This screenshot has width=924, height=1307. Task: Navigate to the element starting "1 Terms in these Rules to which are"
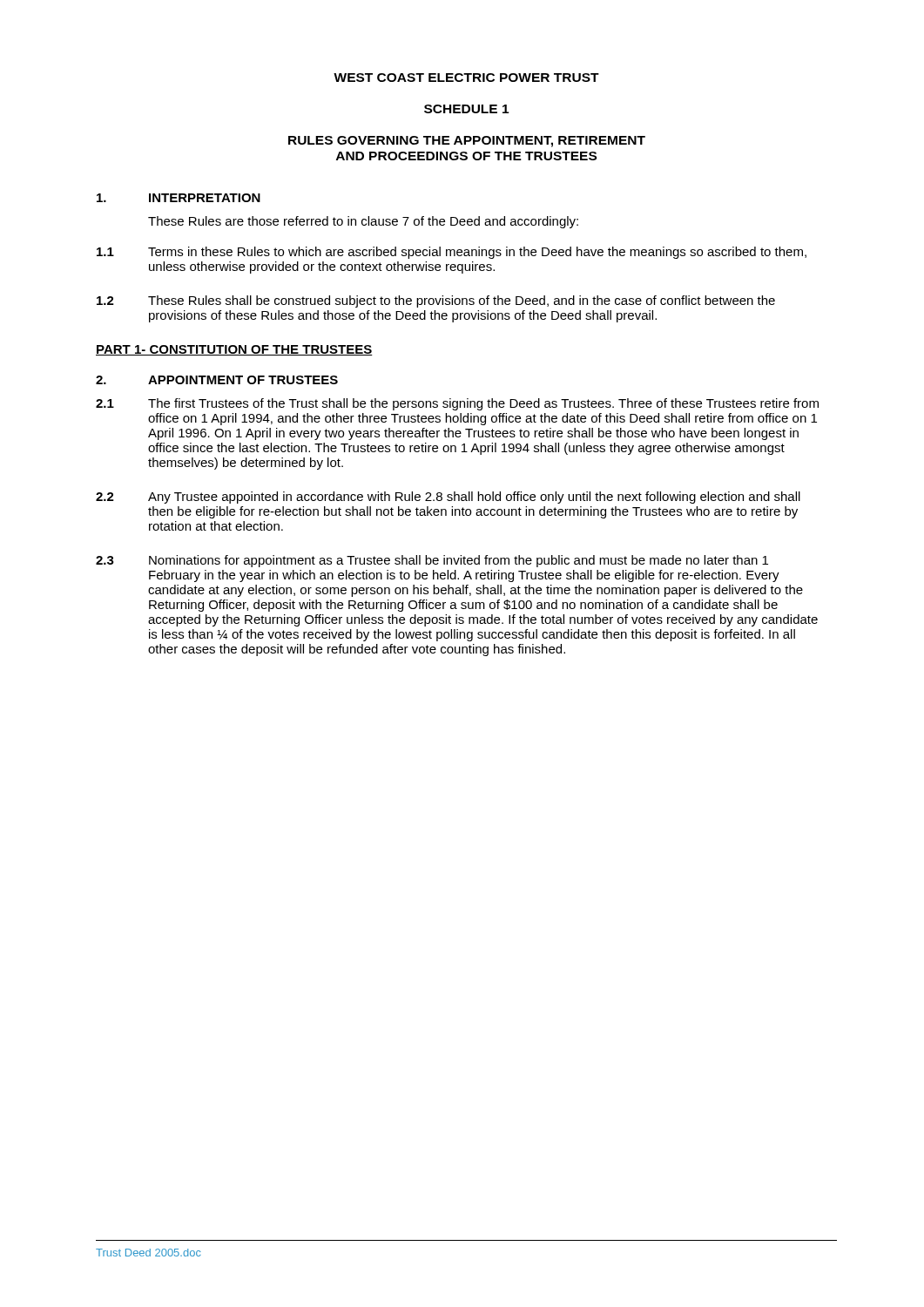point(458,259)
